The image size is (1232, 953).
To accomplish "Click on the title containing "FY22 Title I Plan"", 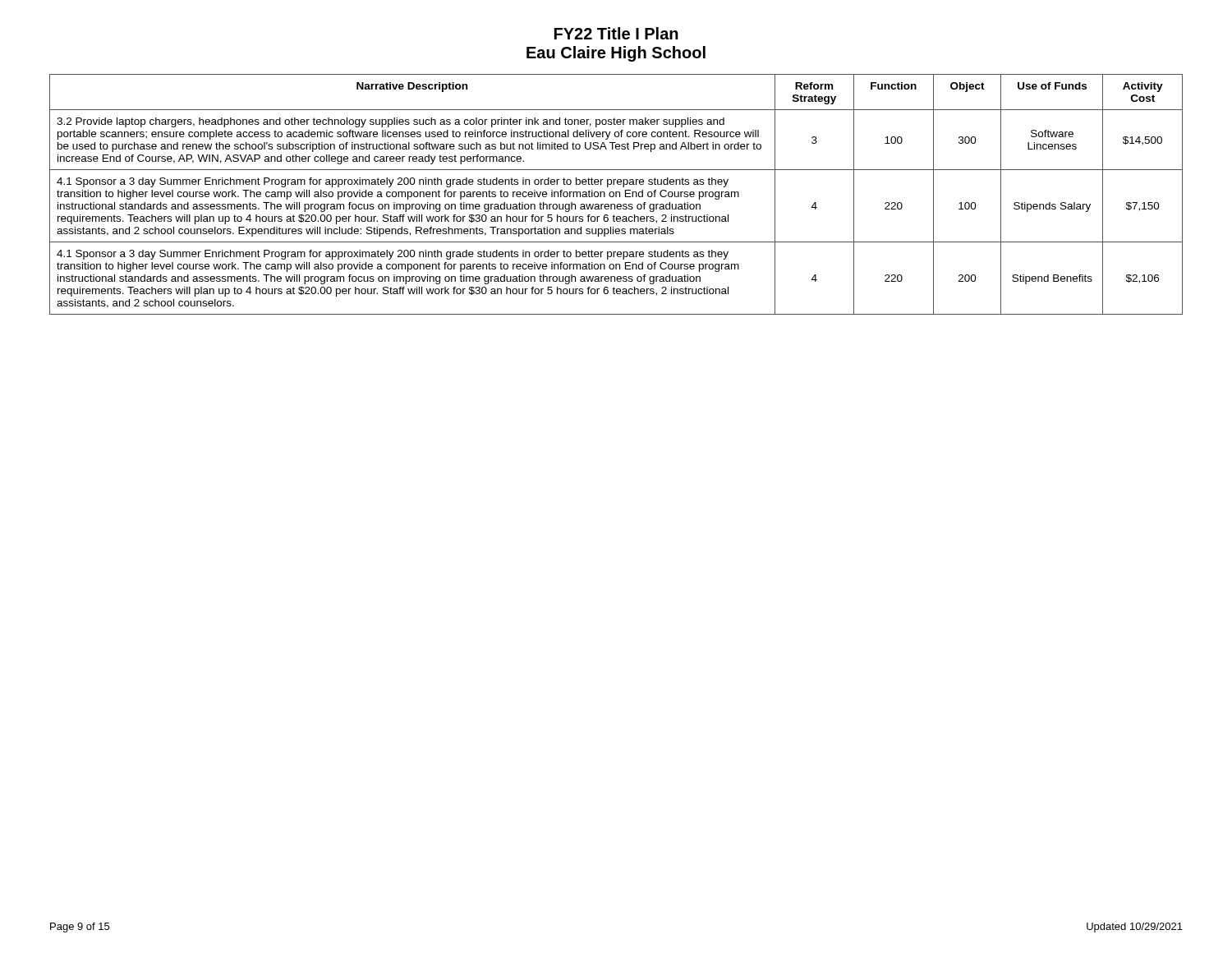I will [616, 44].
